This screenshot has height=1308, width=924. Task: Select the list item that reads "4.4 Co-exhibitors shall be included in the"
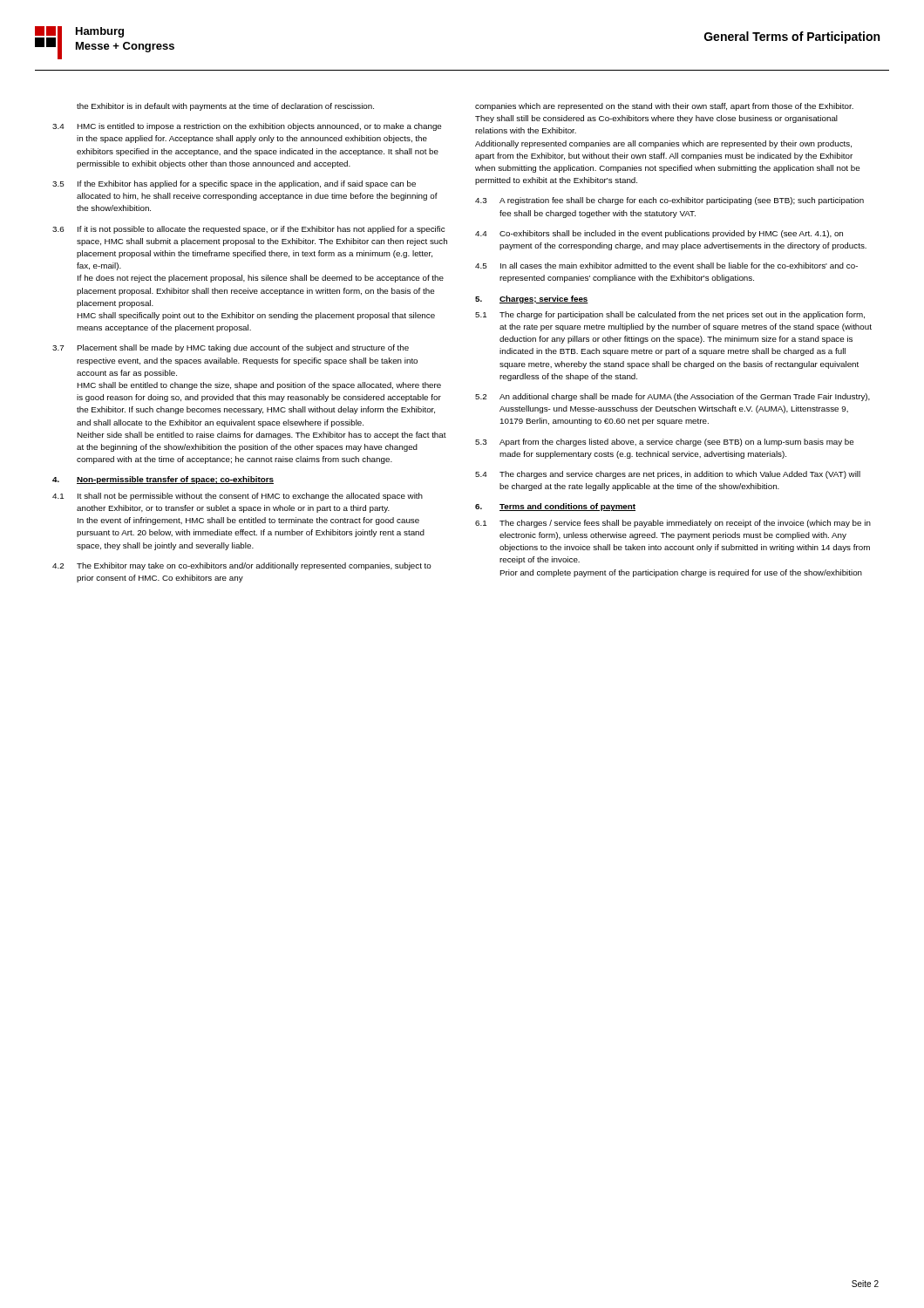pyautogui.click(x=673, y=240)
